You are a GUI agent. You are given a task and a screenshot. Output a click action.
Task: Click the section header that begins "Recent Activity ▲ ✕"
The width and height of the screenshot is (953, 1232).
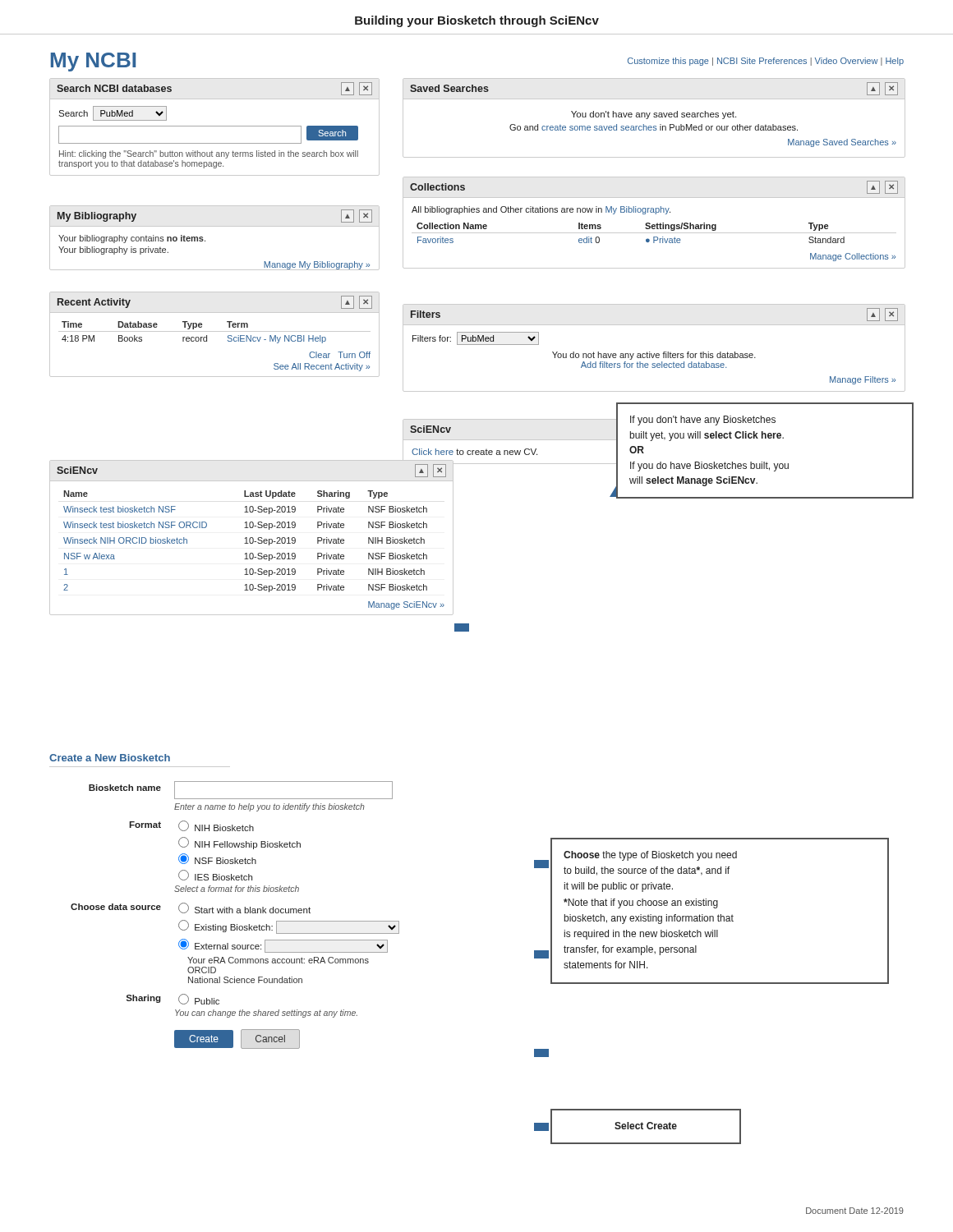[x=214, y=334]
